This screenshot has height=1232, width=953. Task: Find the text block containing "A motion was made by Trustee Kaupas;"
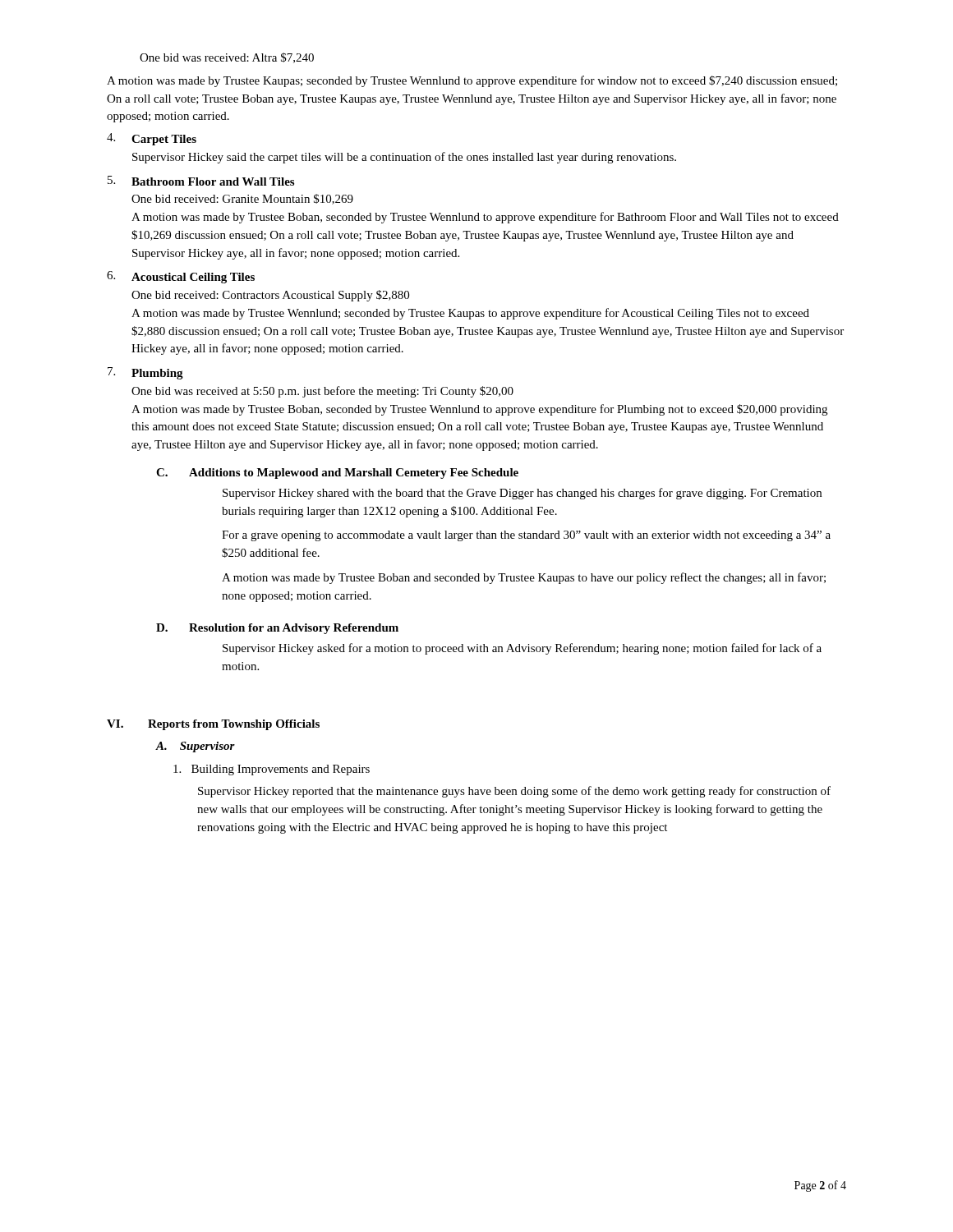click(x=476, y=99)
